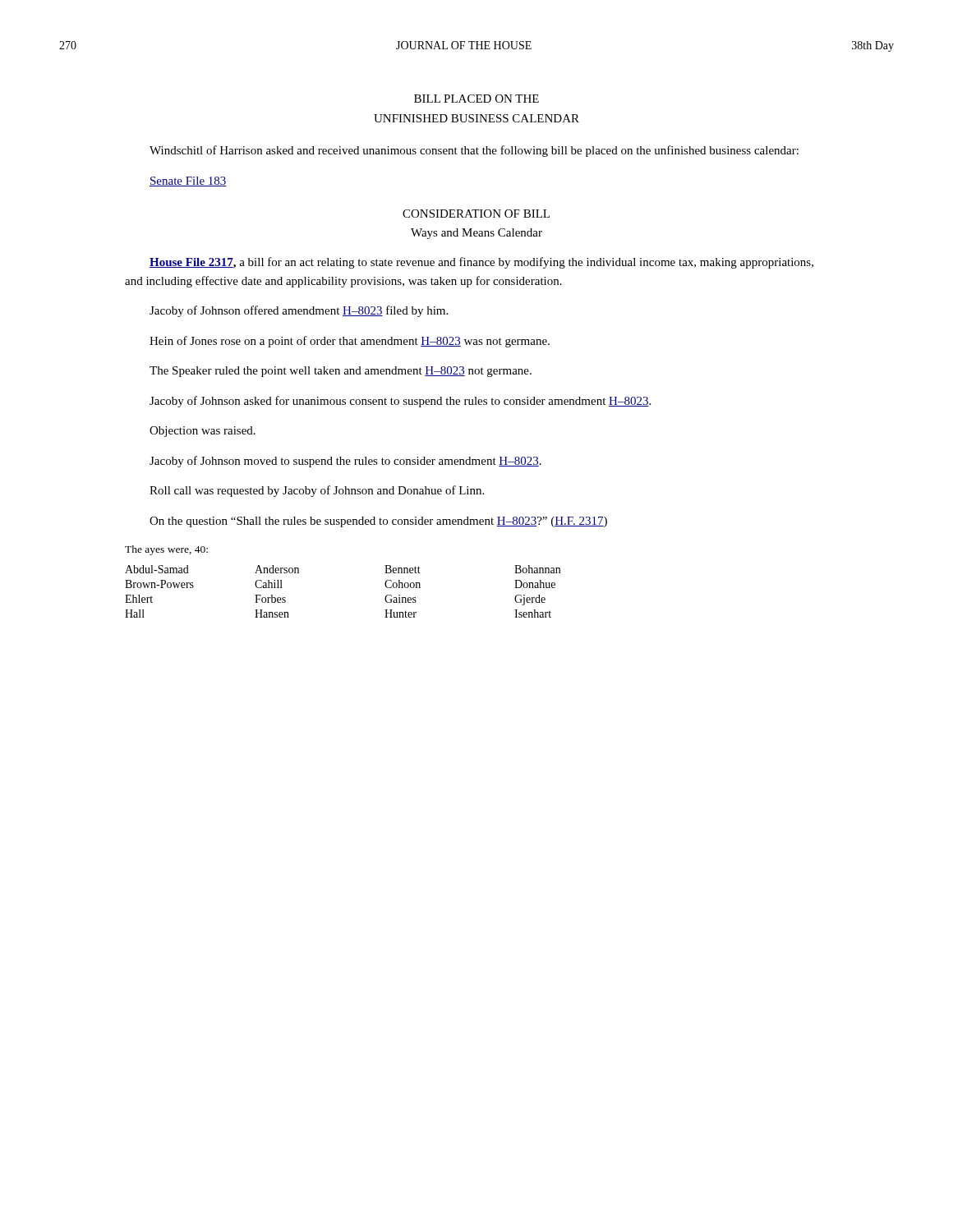Click where it says "The ayes were, 40:"

point(167,549)
